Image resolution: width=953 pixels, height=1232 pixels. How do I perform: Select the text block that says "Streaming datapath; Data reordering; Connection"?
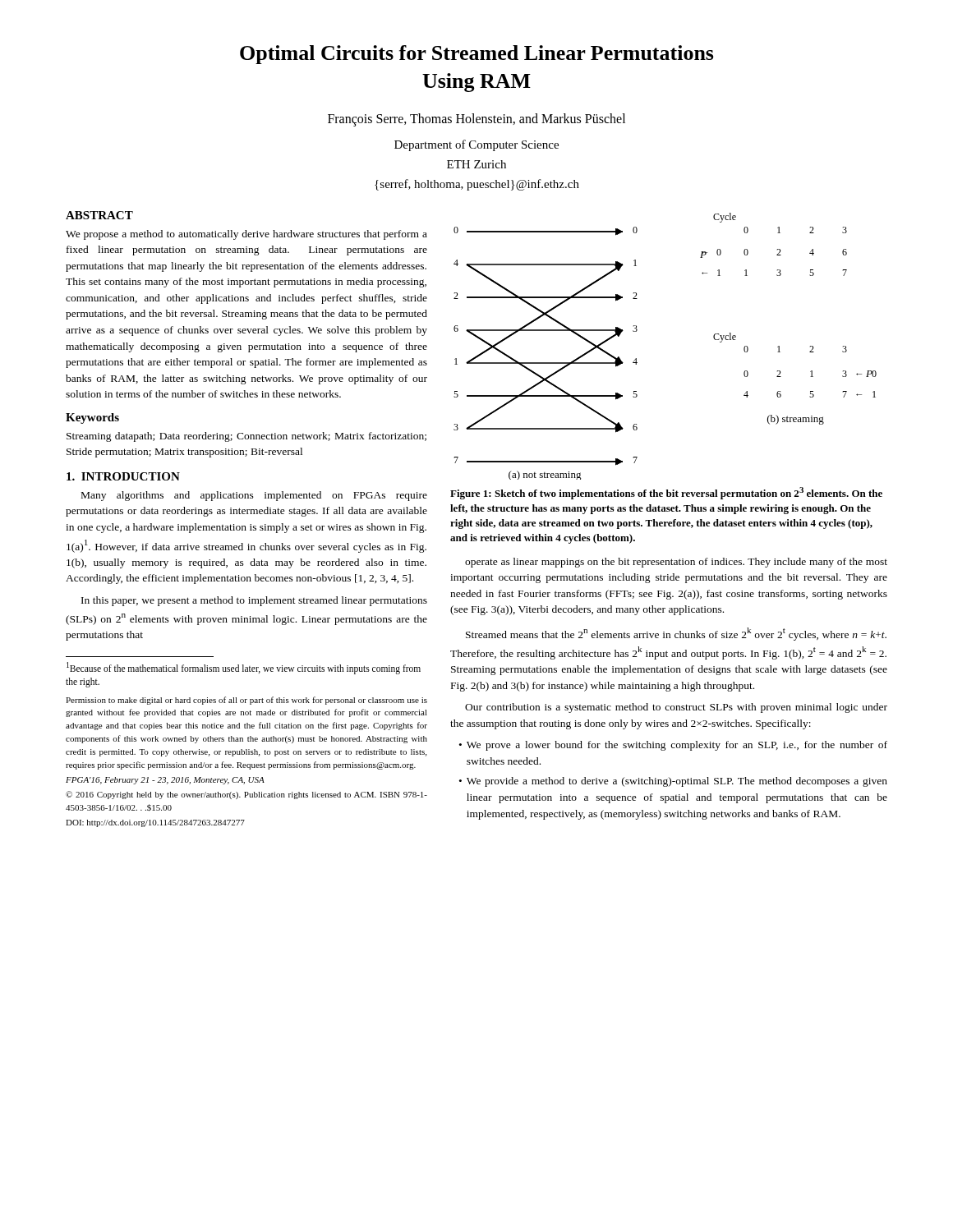(x=246, y=444)
